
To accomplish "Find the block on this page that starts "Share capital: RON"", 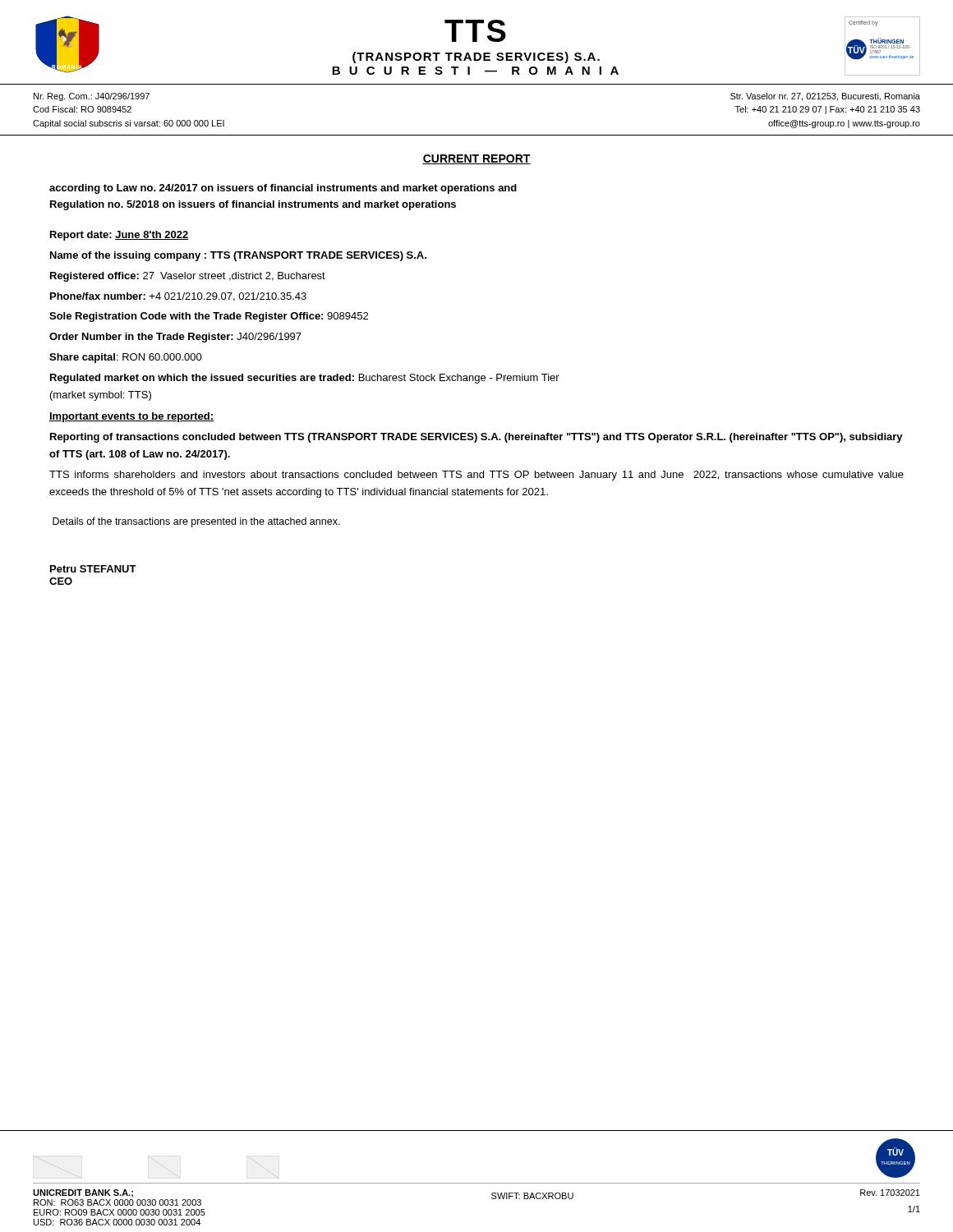I will [126, 358].
